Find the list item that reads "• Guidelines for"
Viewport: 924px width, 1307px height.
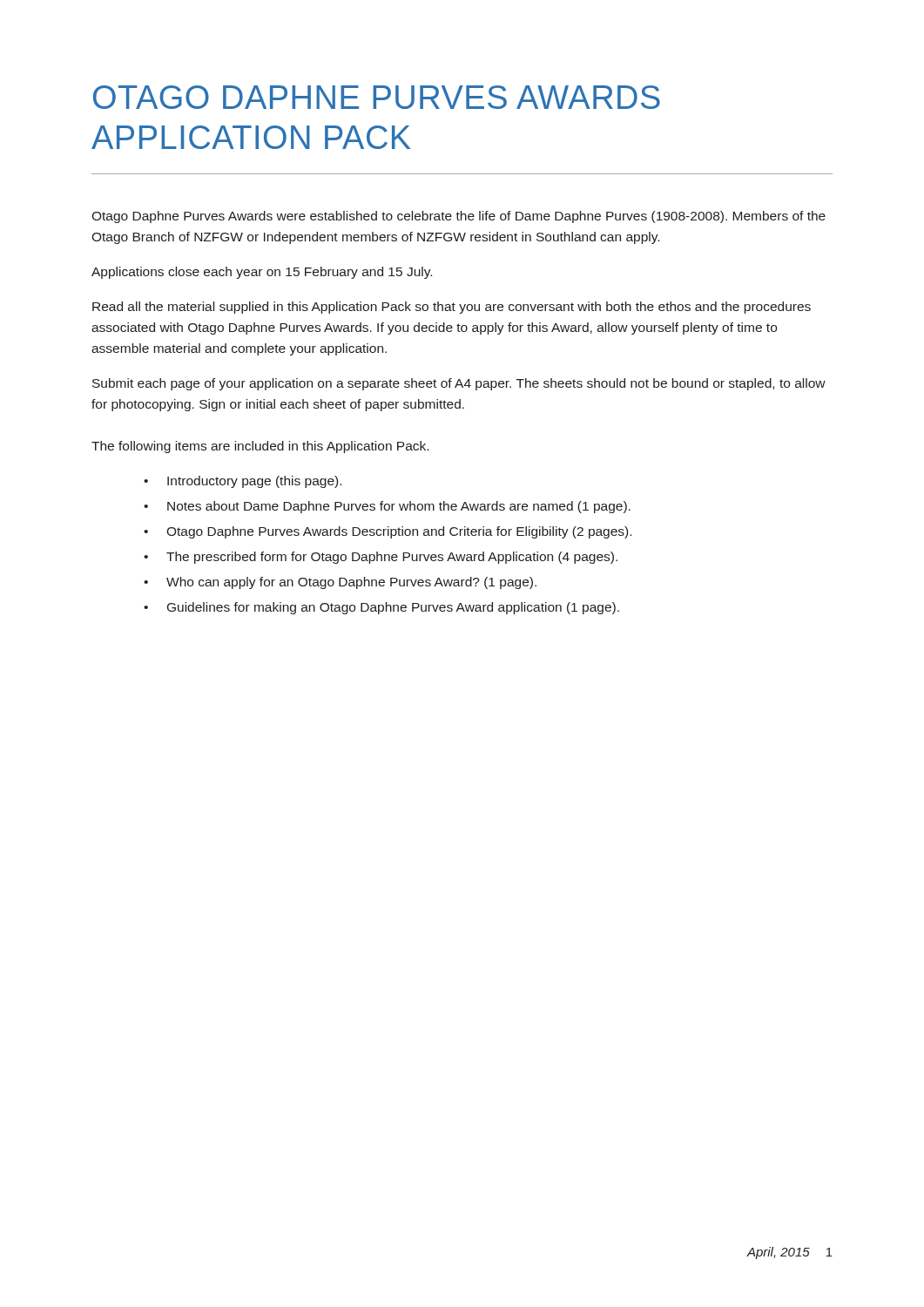point(382,608)
